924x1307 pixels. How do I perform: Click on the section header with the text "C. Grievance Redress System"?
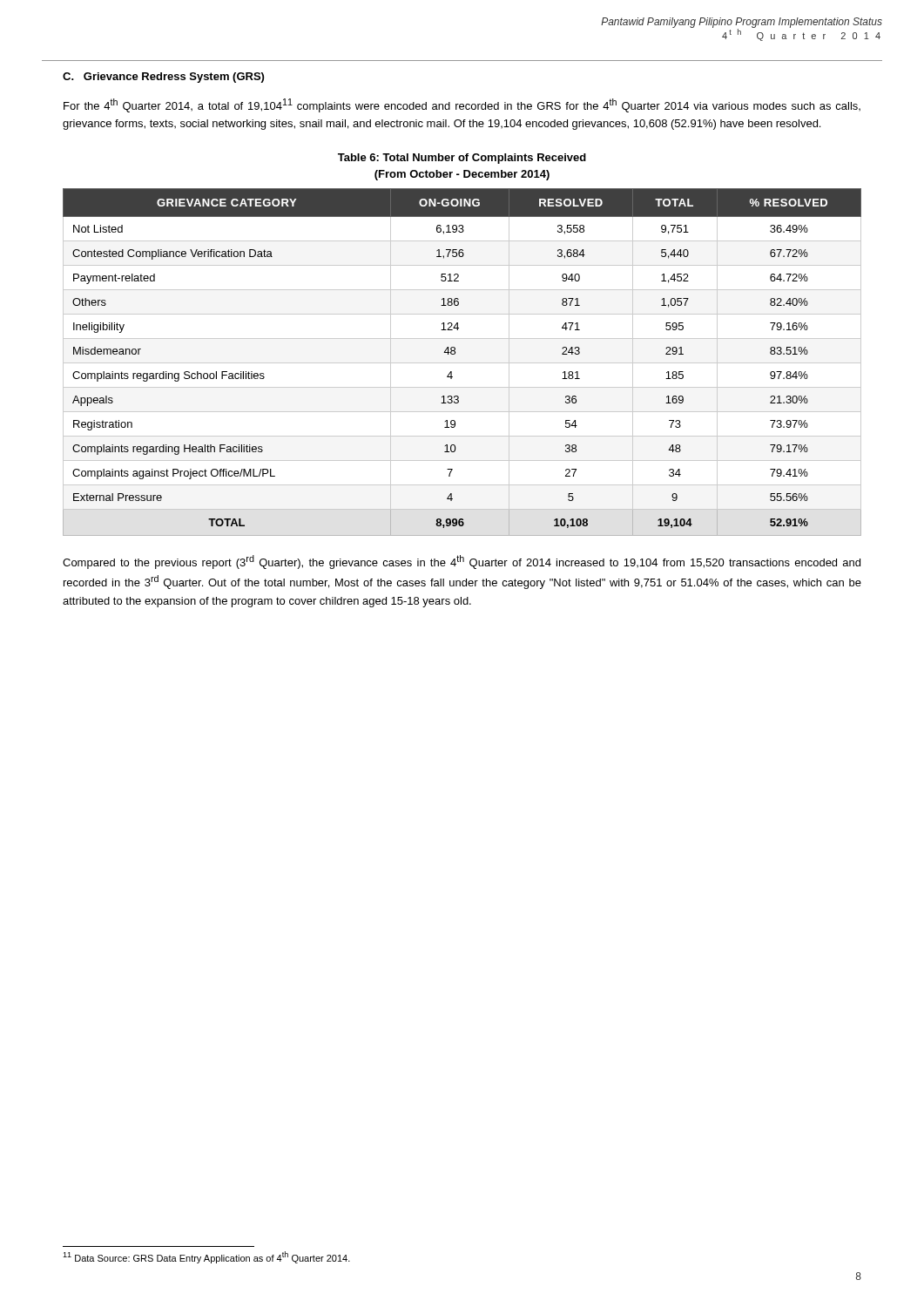click(164, 76)
